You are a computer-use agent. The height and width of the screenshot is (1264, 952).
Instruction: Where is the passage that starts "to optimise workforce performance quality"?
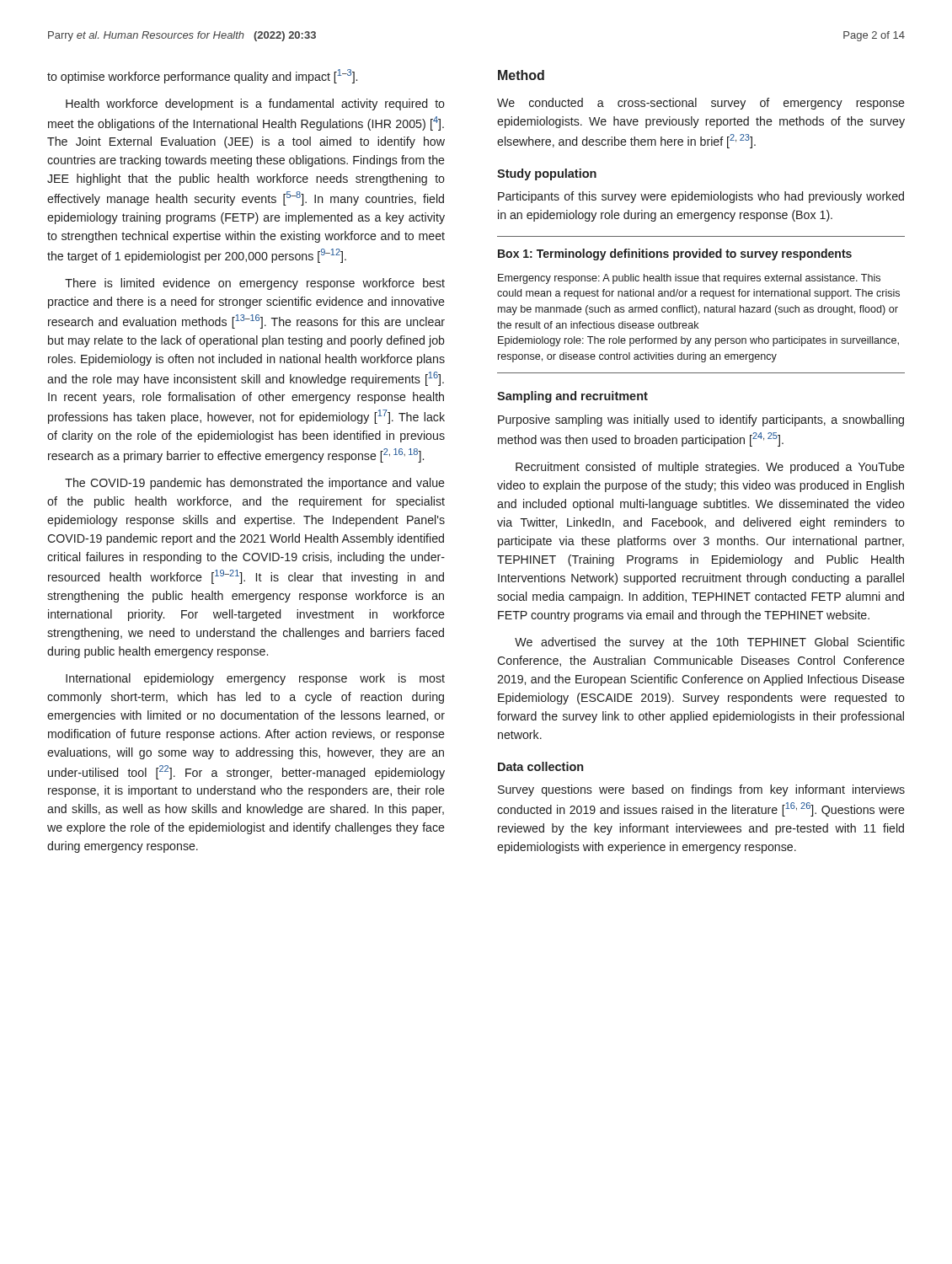(203, 75)
